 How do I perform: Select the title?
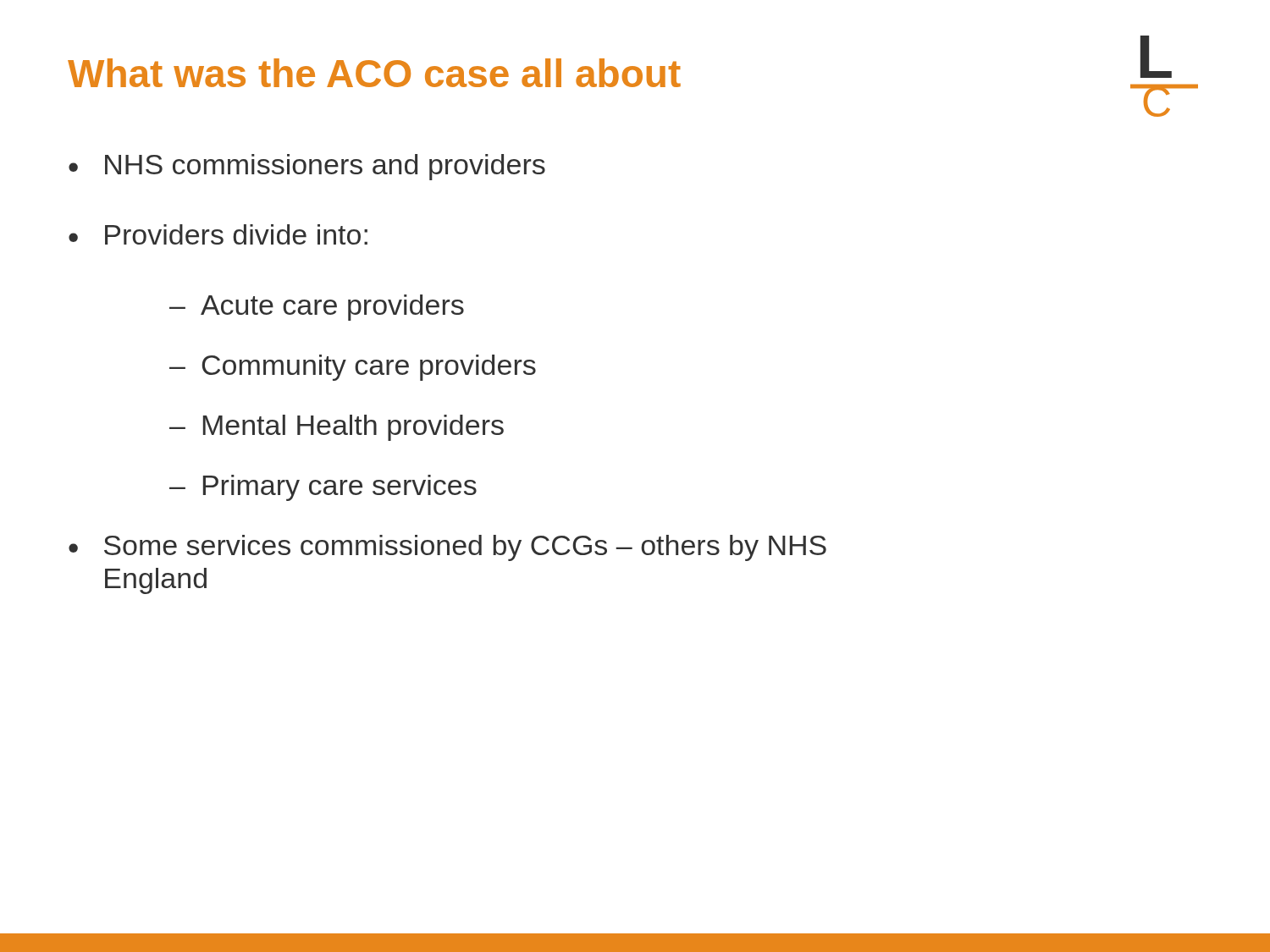(374, 74)
